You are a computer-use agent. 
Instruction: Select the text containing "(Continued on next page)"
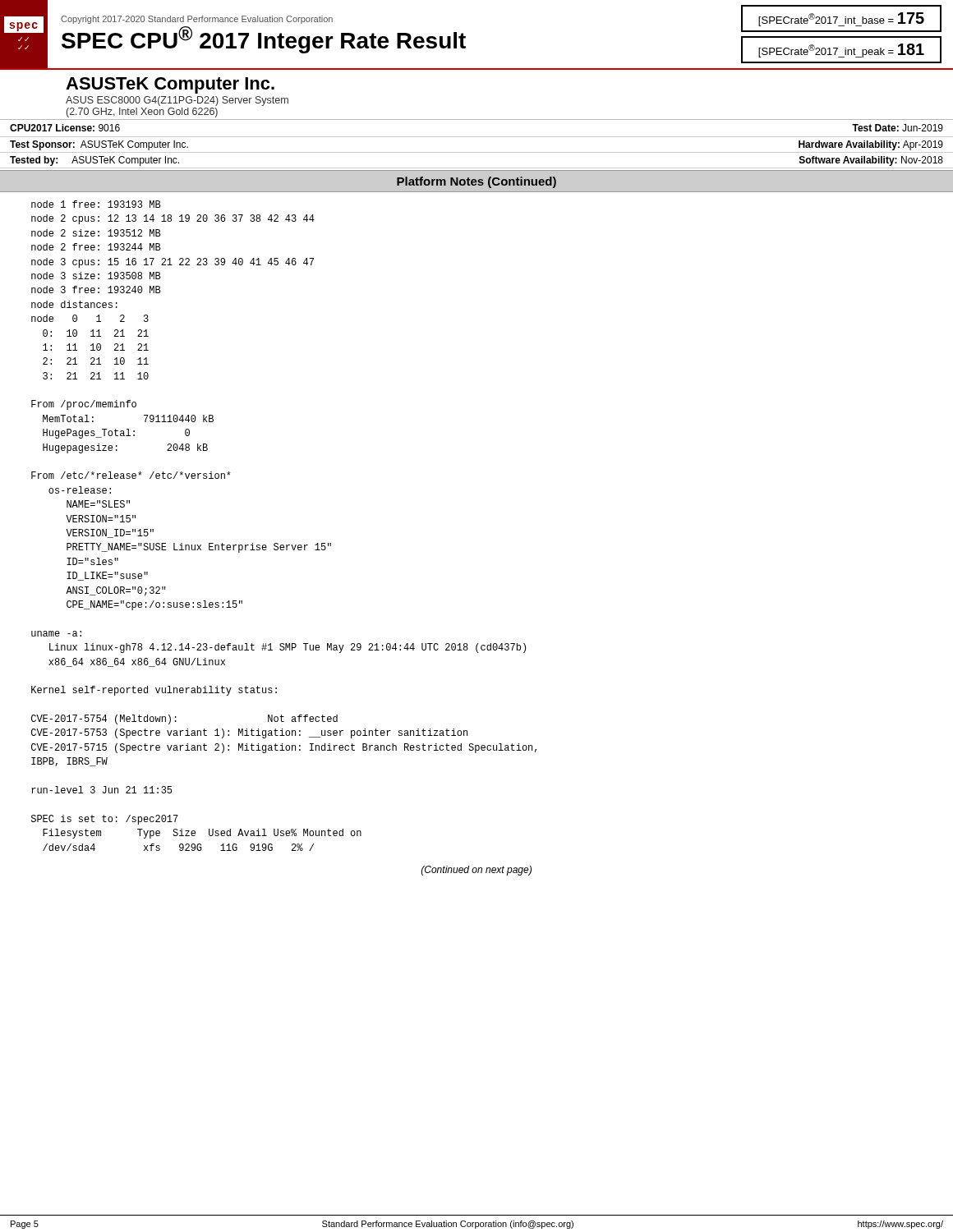[x=476, y=870]
